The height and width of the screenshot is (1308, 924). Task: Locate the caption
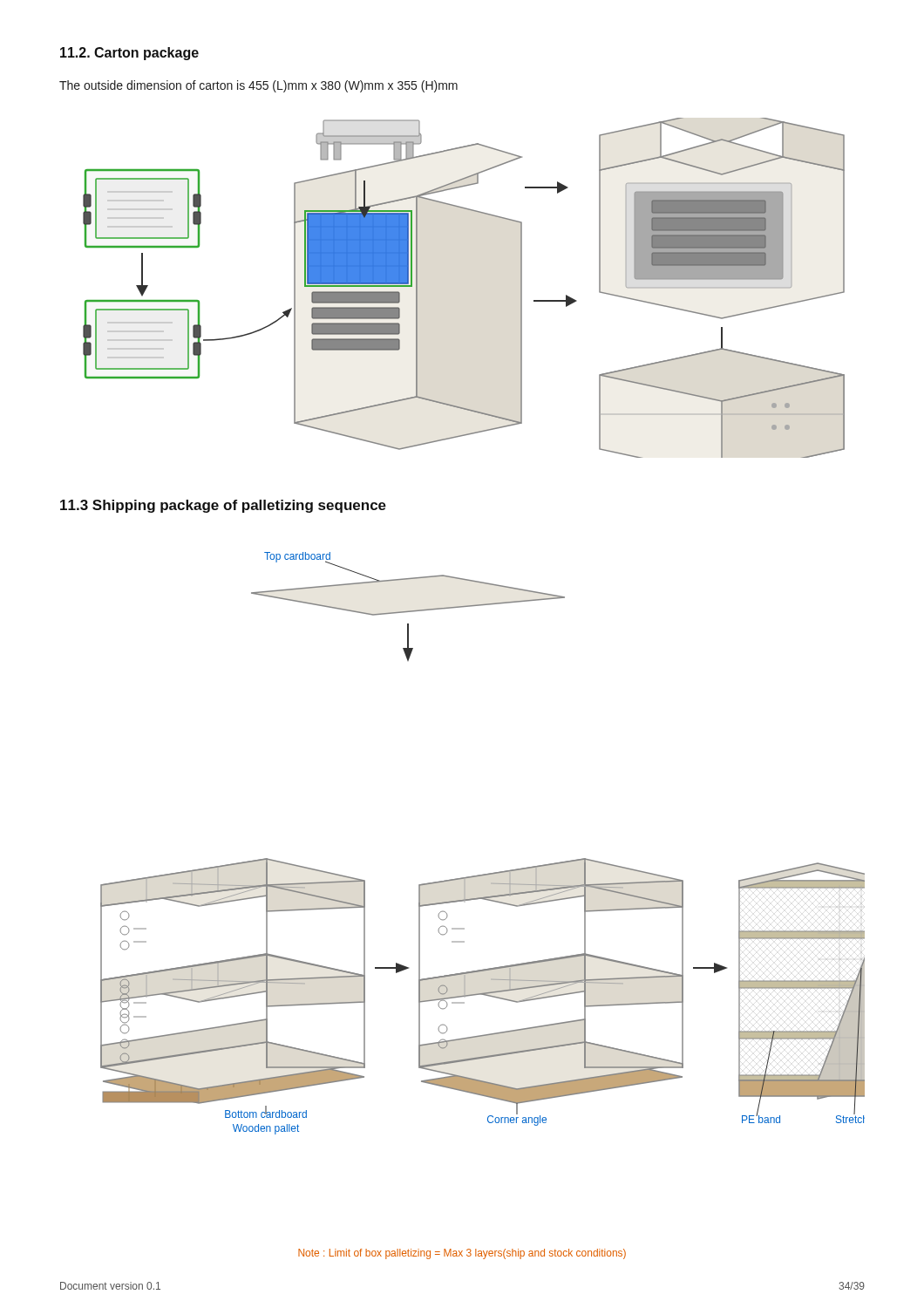(x=462, y=1253)
